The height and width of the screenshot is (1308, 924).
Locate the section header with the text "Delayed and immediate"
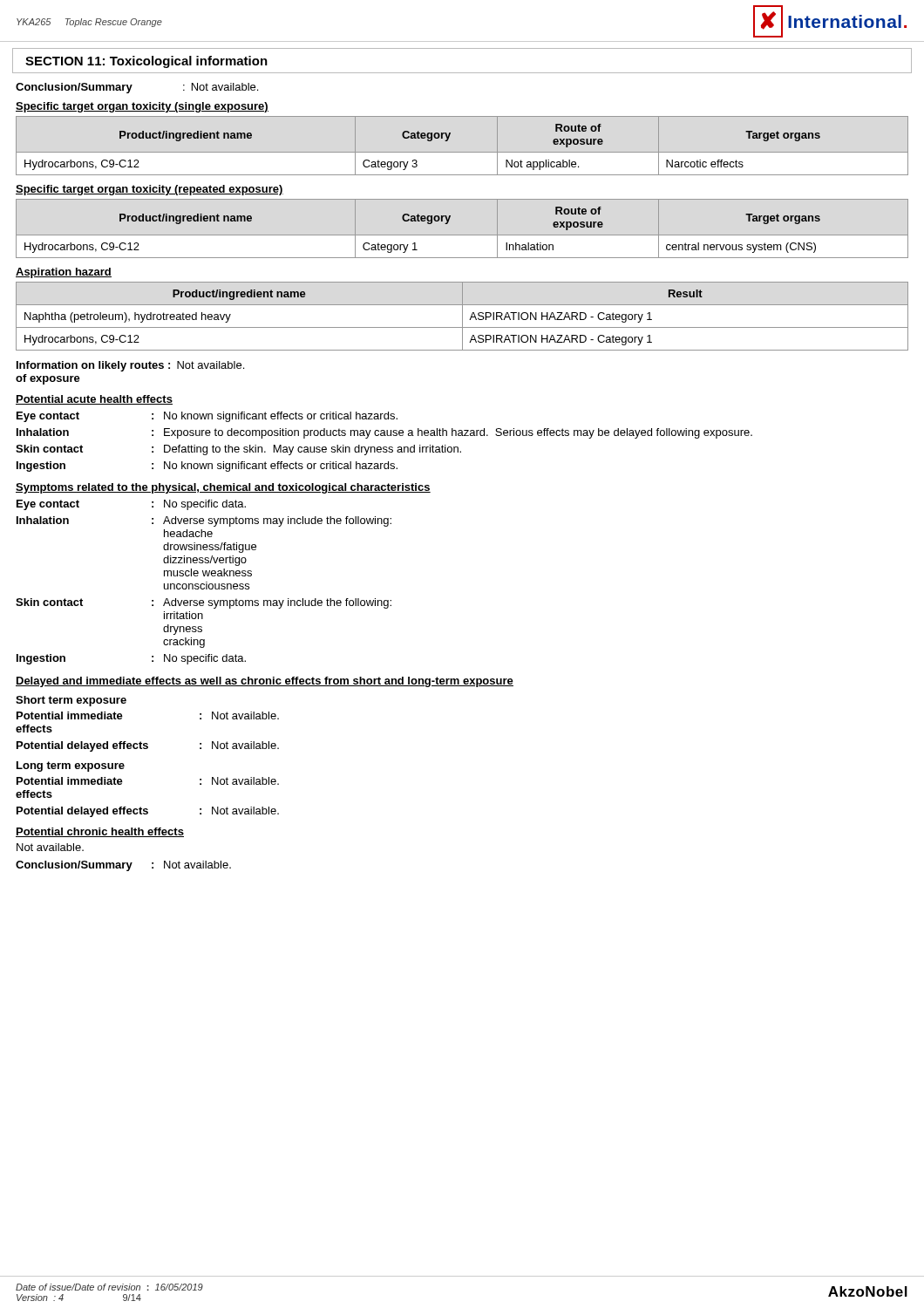point(264,681)
